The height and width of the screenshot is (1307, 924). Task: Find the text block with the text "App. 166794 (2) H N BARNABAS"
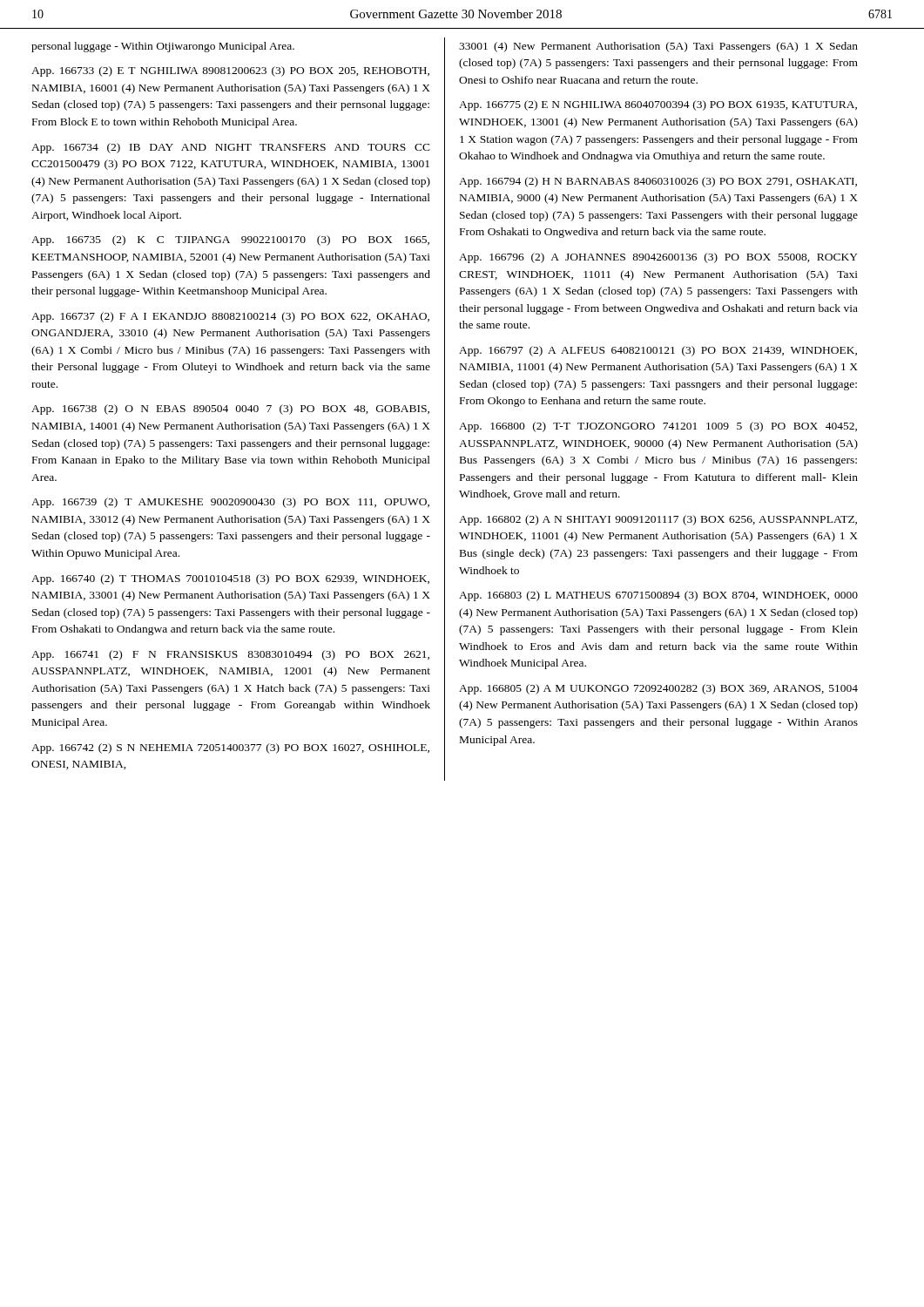pos(658,206)
